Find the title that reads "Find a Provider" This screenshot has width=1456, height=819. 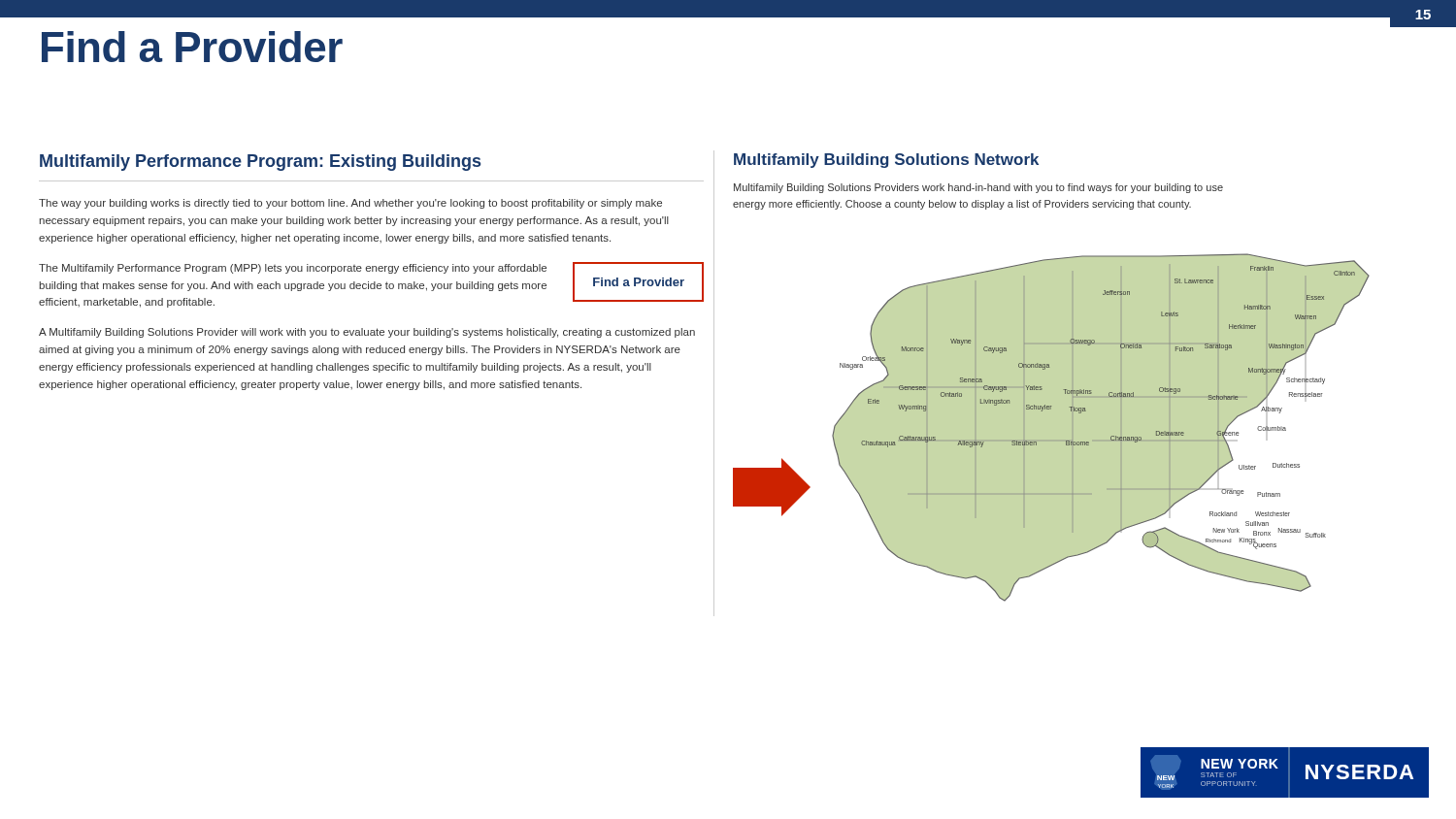[x=191, y=47]
